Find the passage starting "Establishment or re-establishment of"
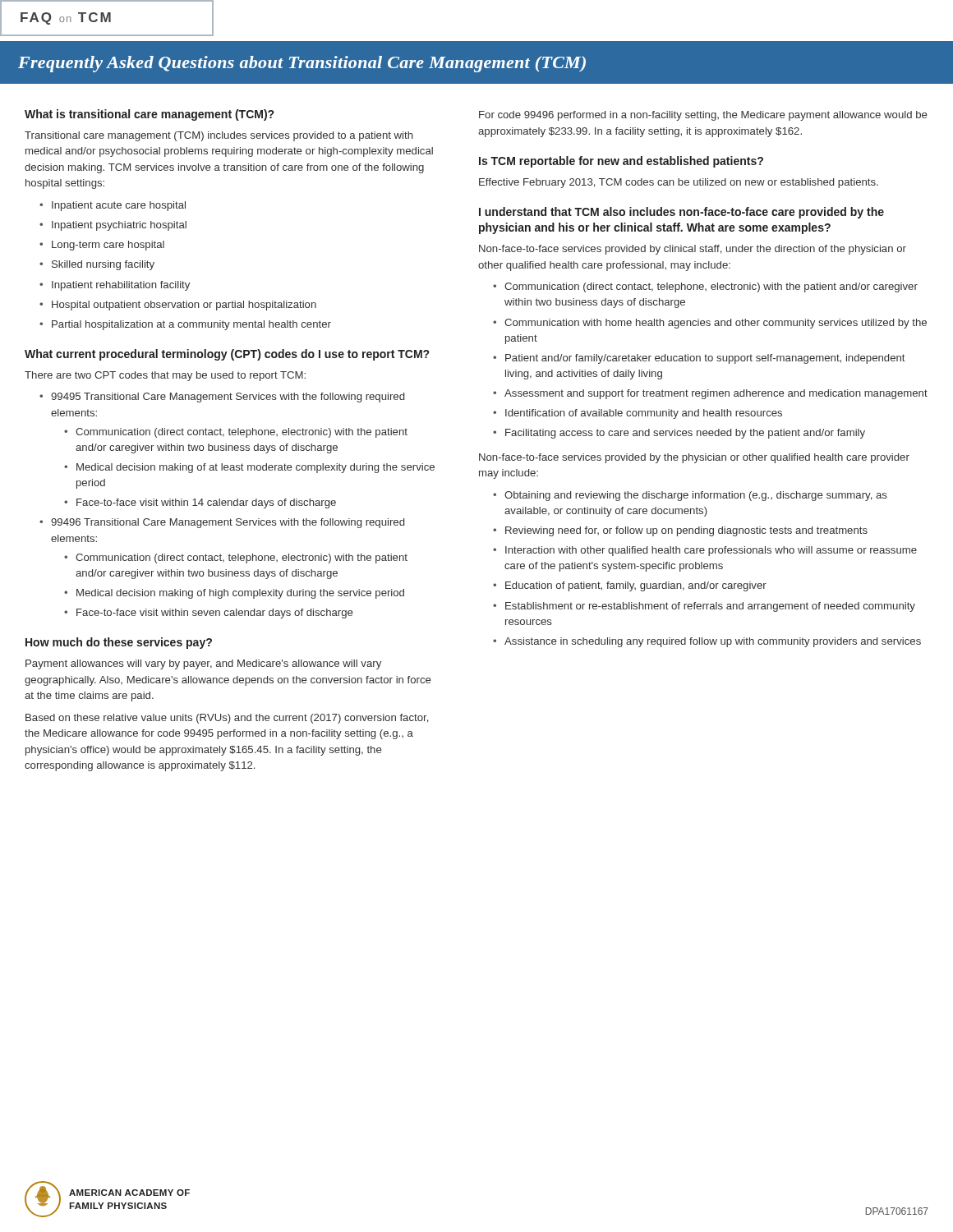953x1232 pixels. [x=710, y=613]
